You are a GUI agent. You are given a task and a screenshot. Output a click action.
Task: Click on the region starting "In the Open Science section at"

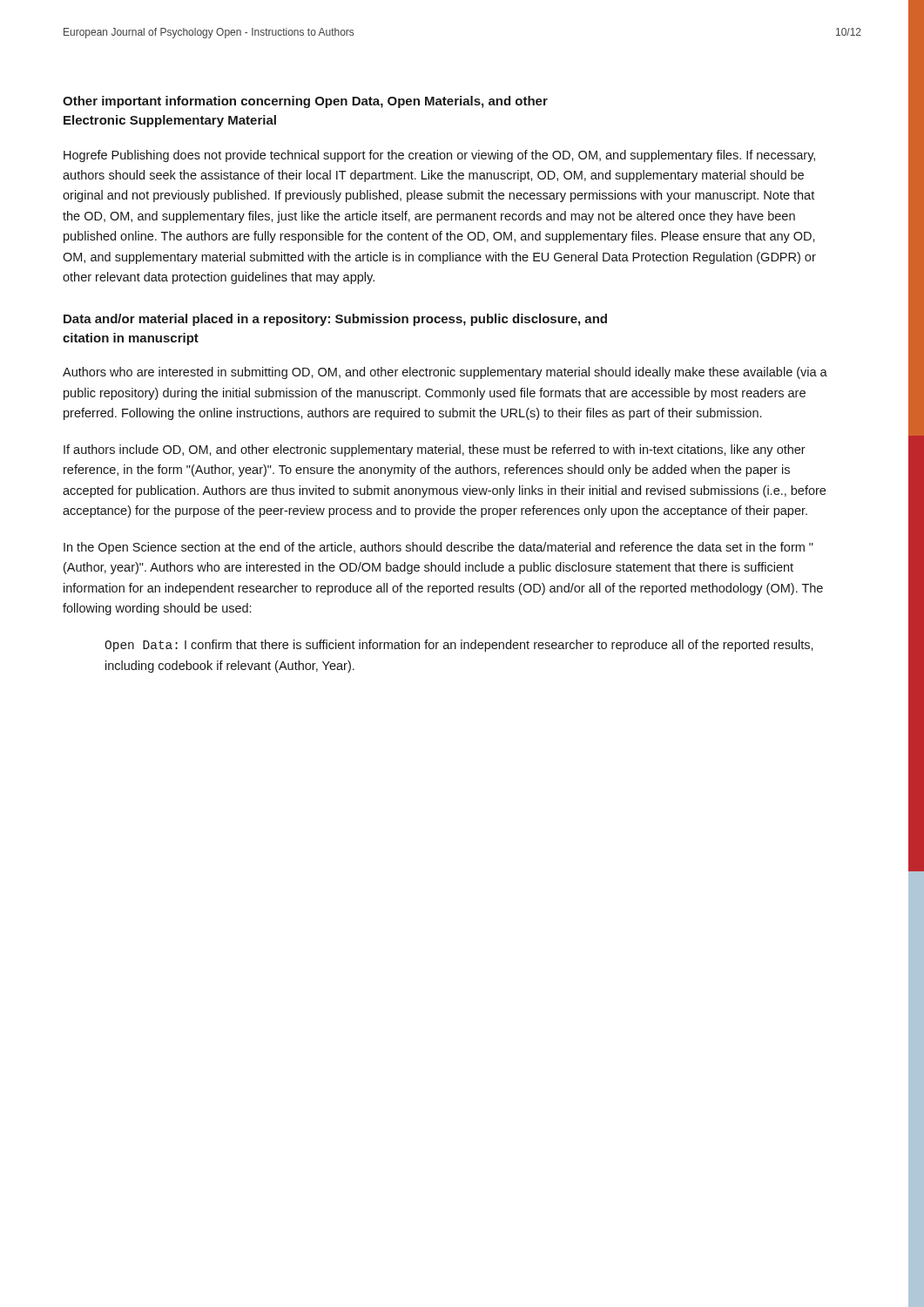point(443,578)
